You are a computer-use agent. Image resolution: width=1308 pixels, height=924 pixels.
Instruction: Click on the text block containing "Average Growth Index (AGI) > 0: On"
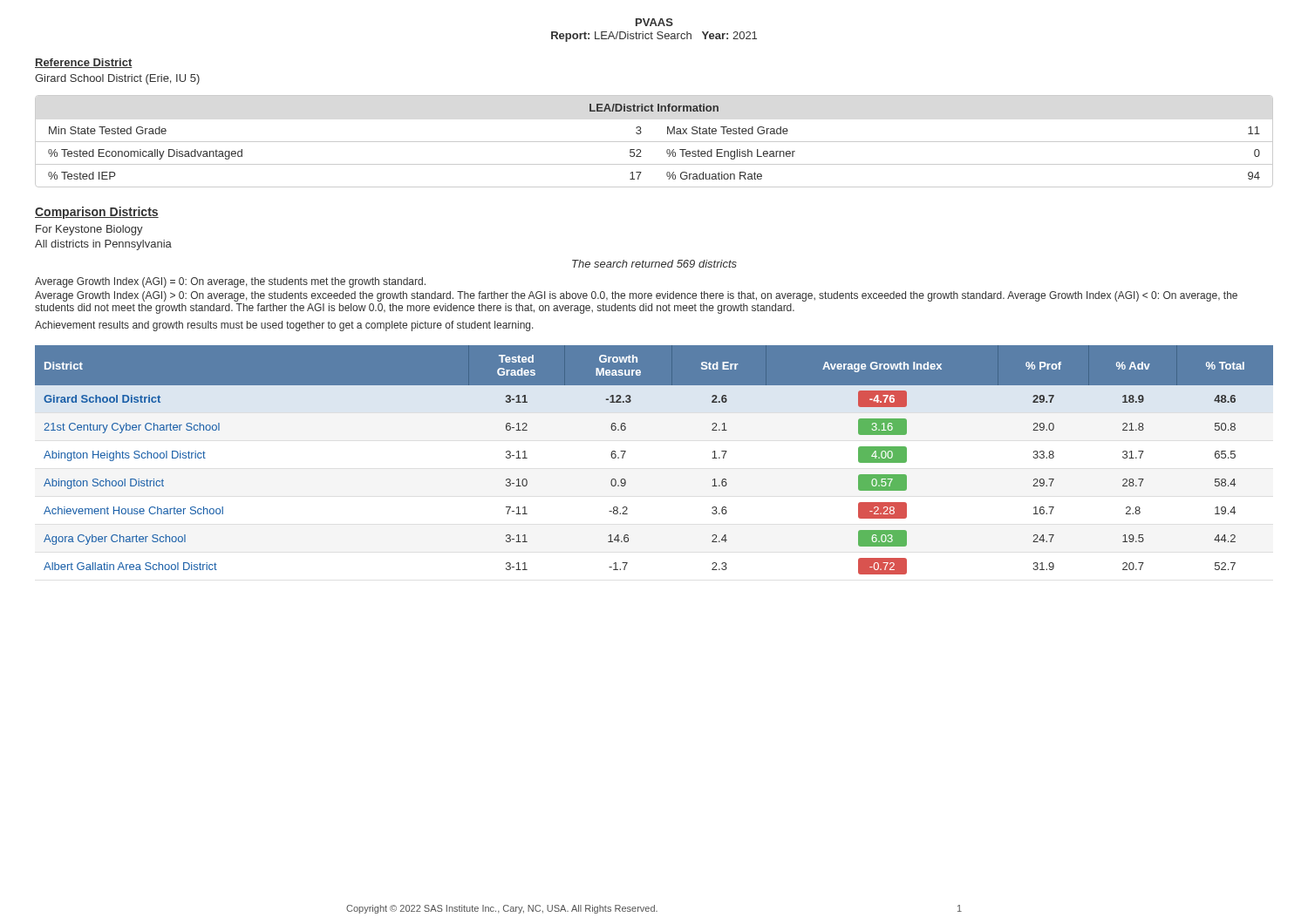click(x=636, y=302)
